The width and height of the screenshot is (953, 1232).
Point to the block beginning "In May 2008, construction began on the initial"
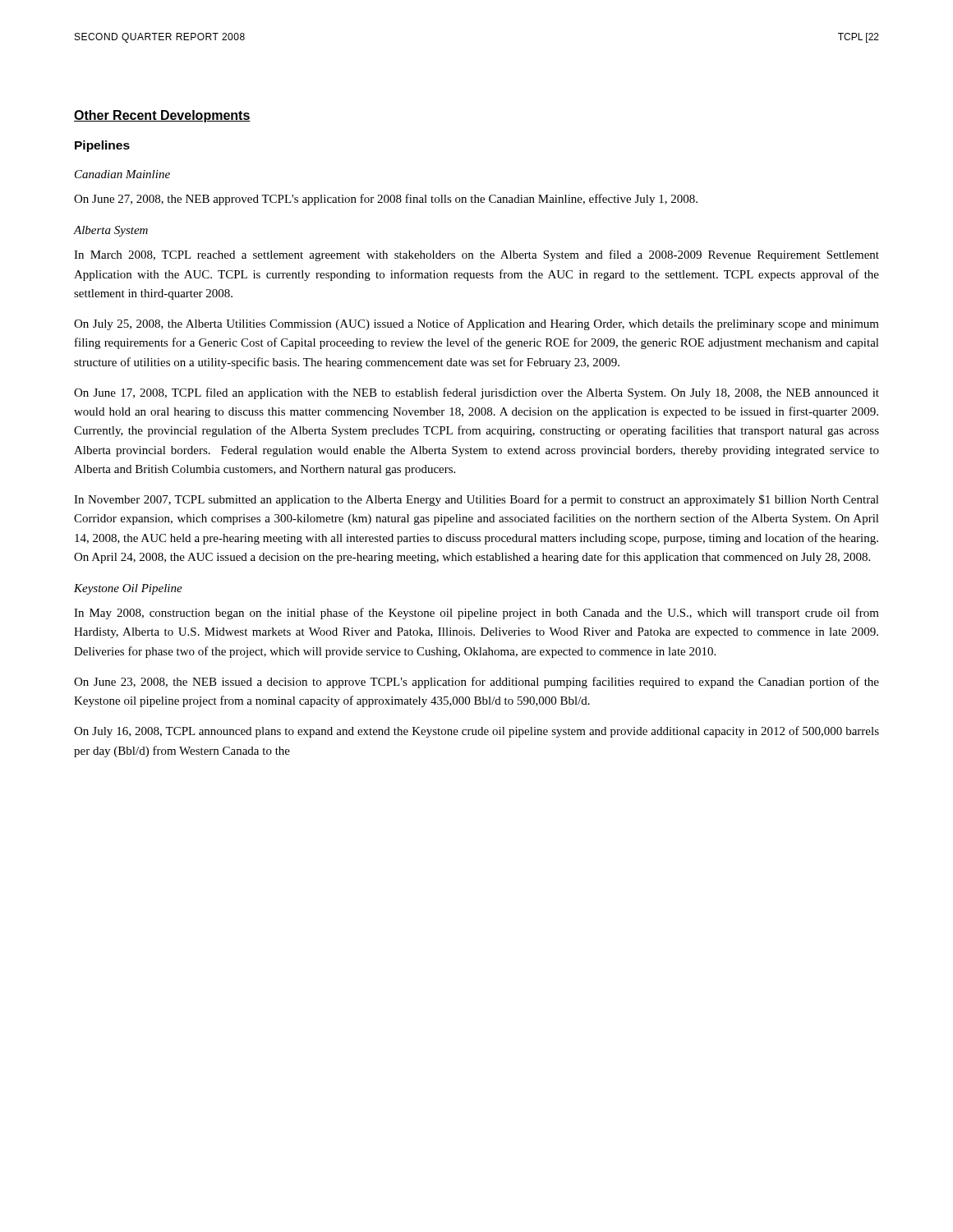point(476,632)
